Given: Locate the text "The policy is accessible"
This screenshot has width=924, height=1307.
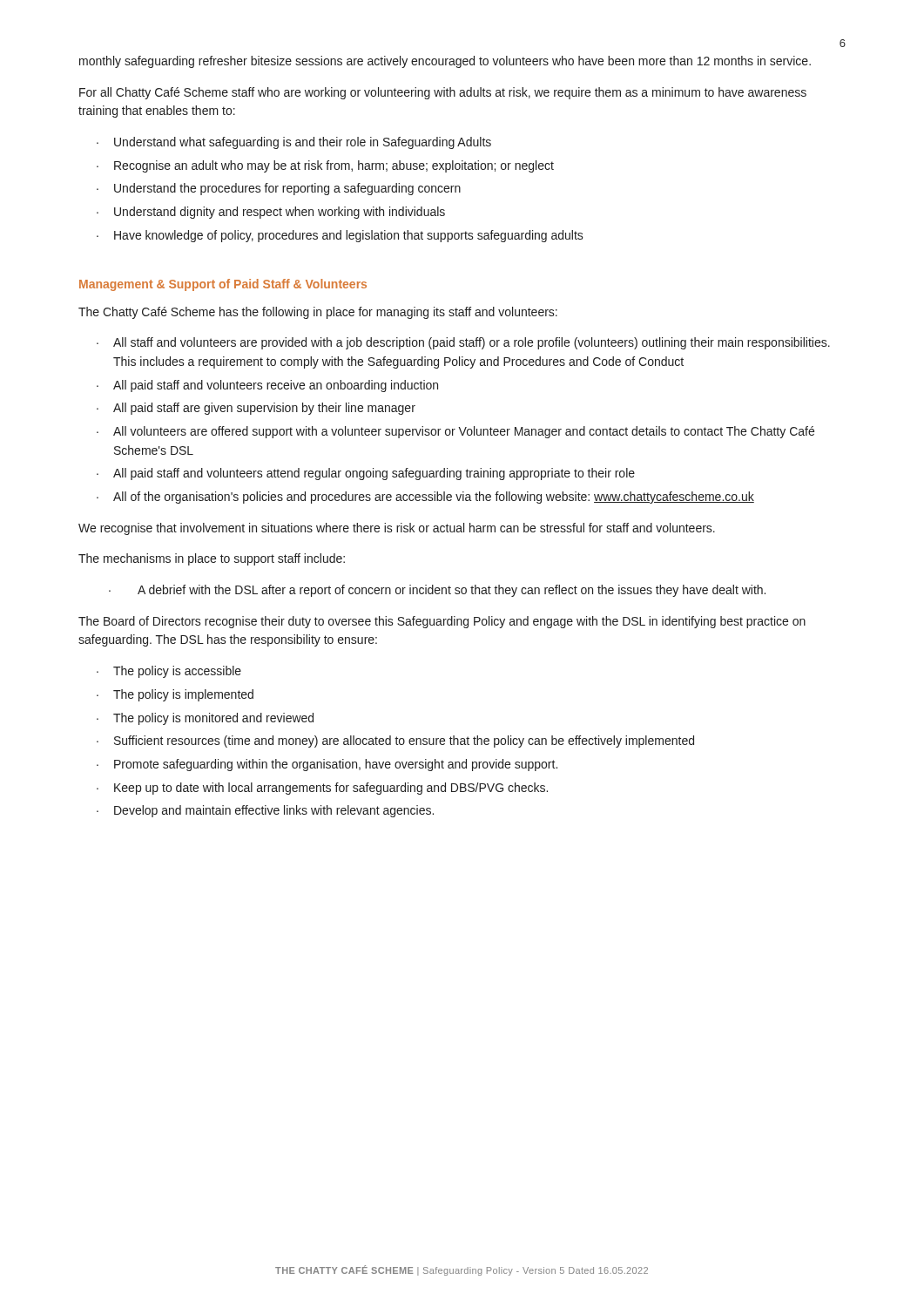Looking at the screenshot, I should tap(177, 671).
